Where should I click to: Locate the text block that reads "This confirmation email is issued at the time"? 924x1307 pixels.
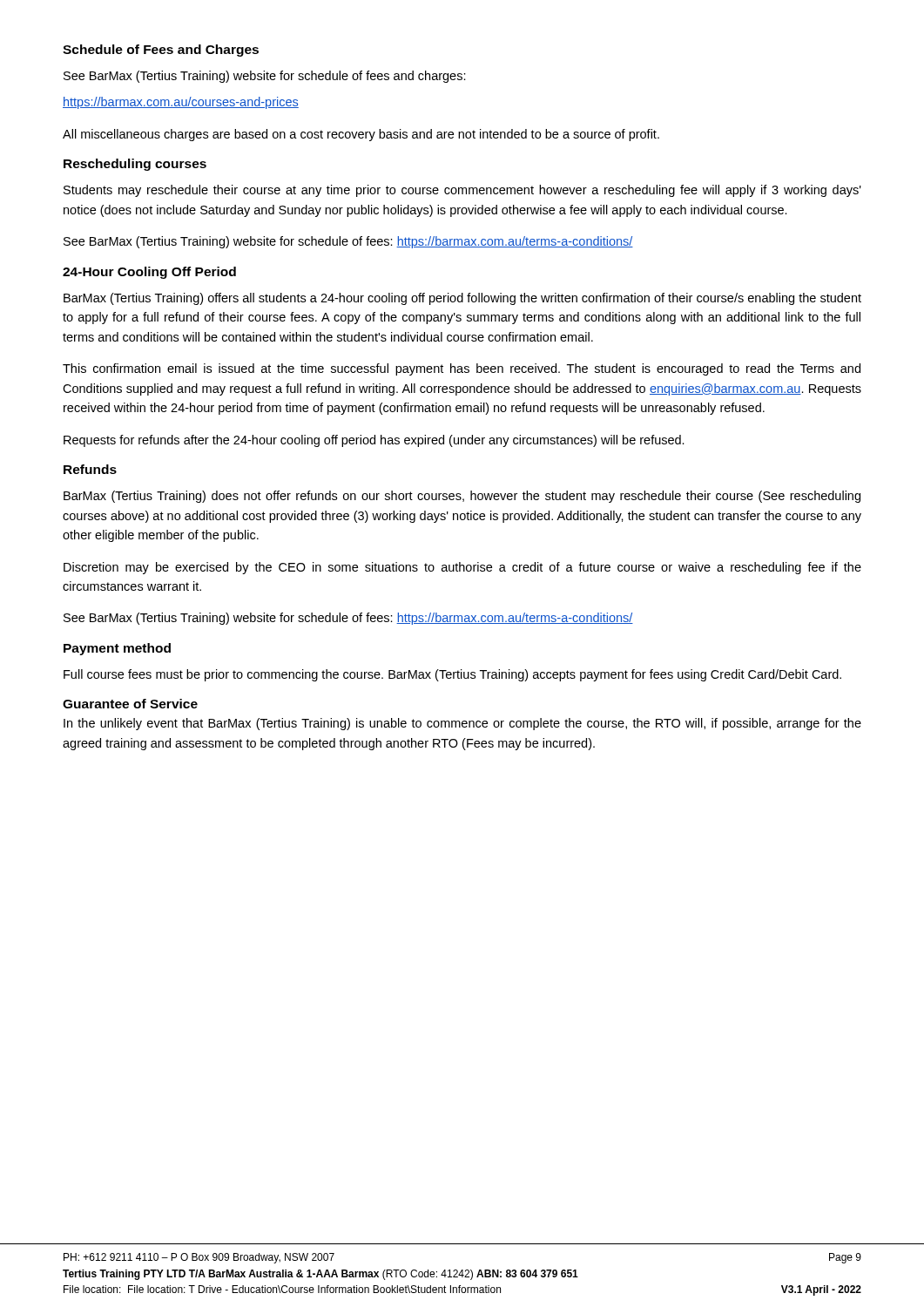tap(462, 388)
